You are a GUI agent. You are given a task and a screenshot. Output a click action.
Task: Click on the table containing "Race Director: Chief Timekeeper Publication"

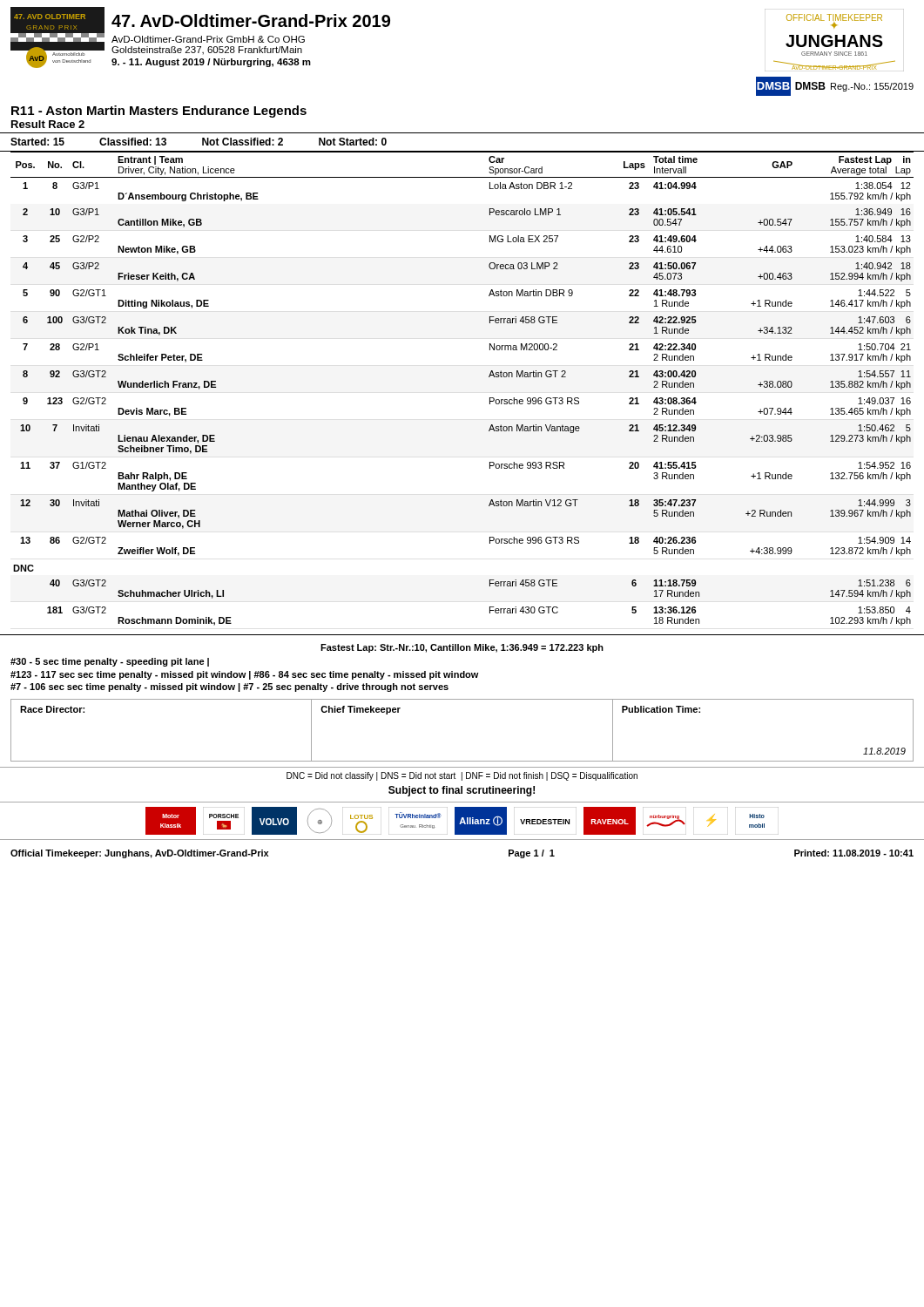[x=462, y=730]
